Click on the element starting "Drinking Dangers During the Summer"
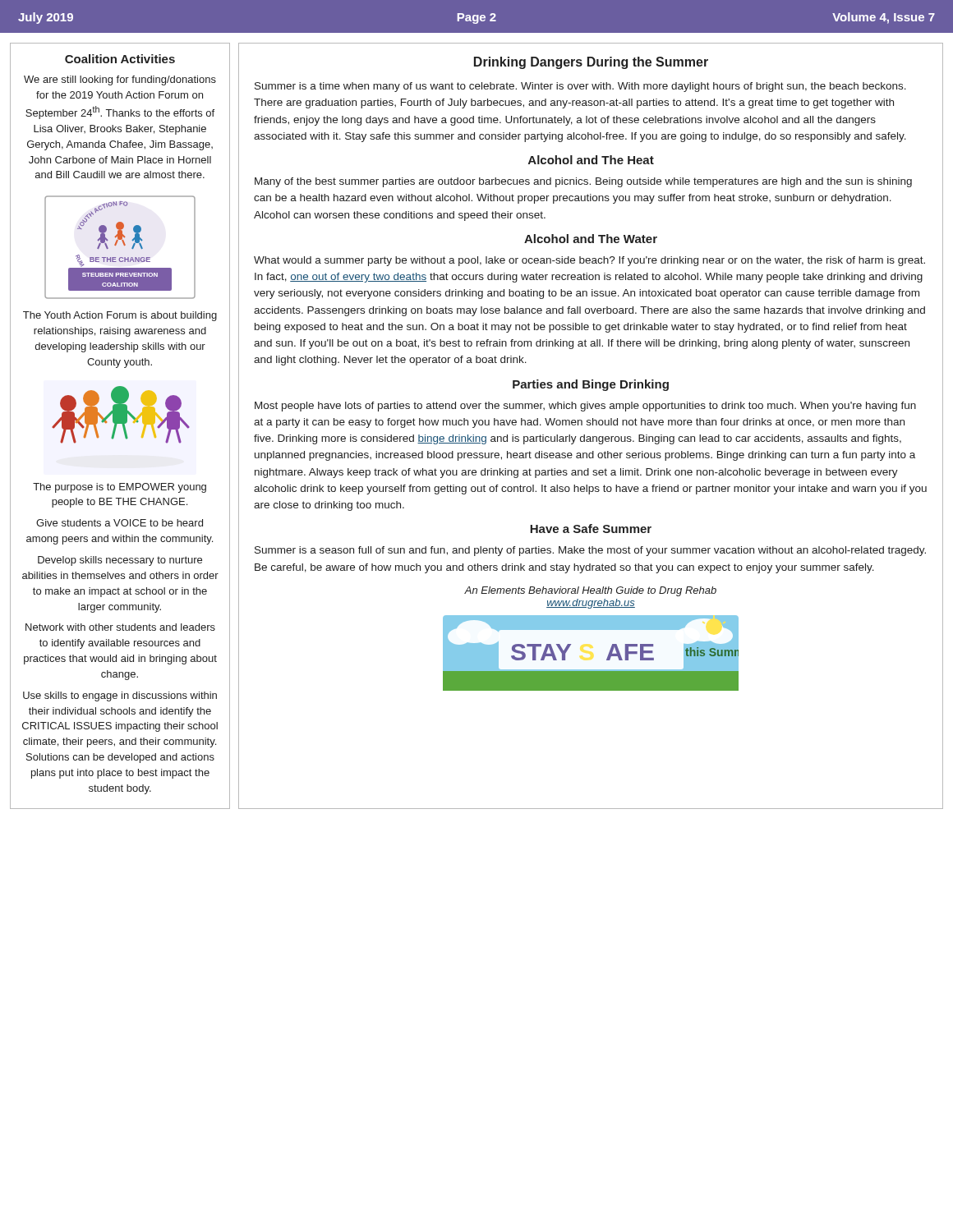Viewport: 953px width, 1232px height. tap(591, 62)
